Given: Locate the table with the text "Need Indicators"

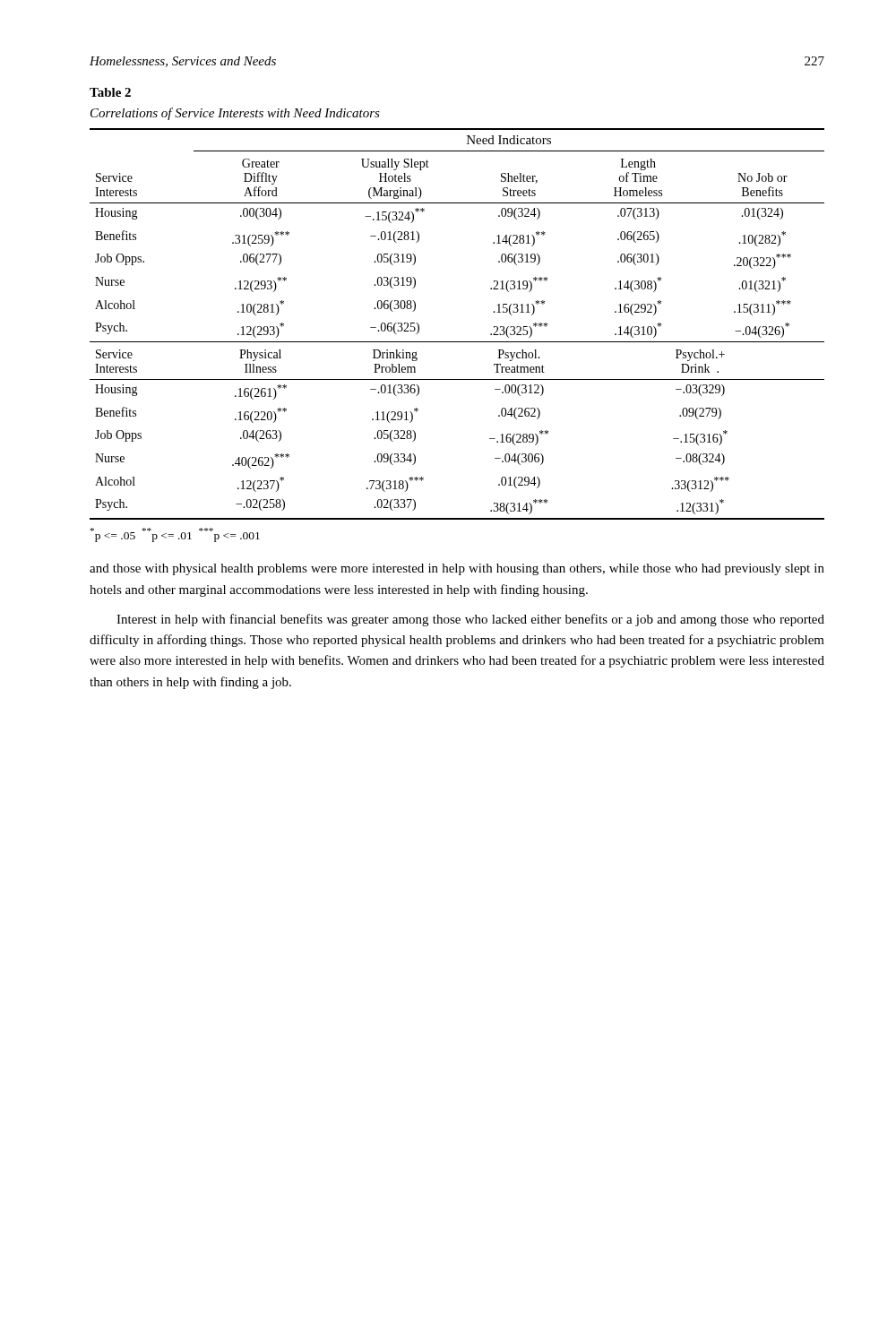Looking at the screenshot, I should click(457, 324).
